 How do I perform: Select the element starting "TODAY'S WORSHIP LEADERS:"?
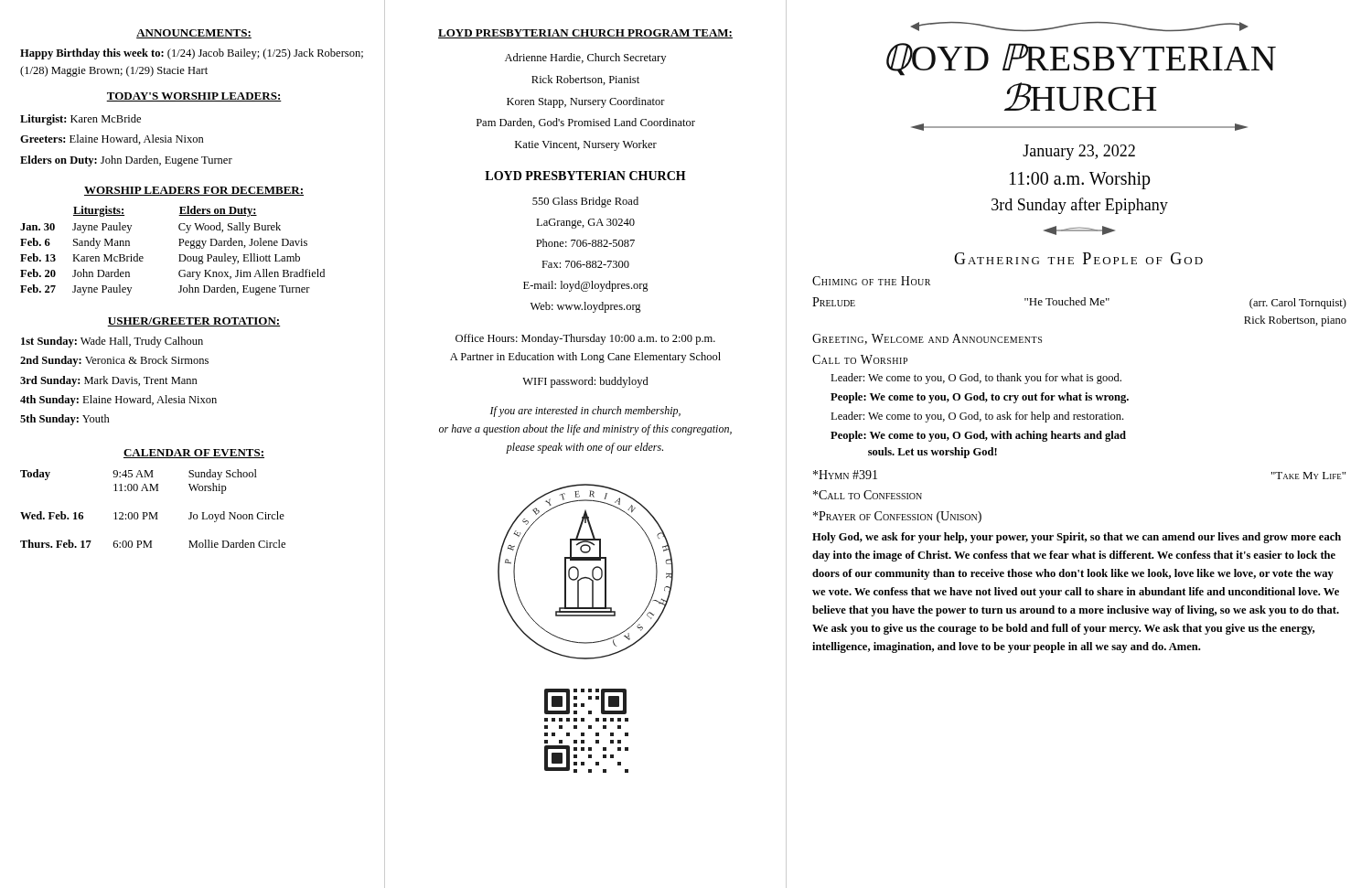click(194, 95)
